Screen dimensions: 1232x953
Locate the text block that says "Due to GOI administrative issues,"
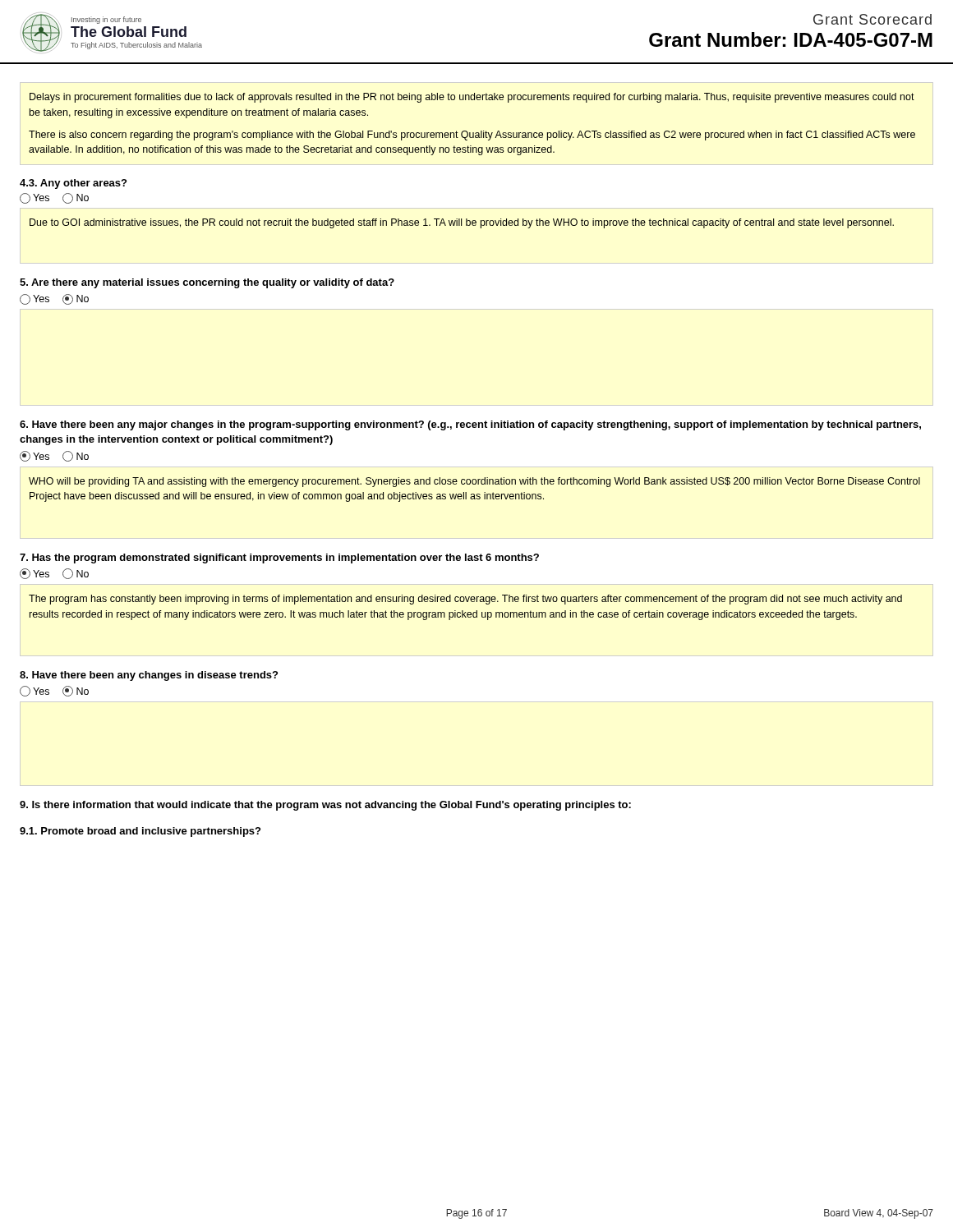point(462,223)
